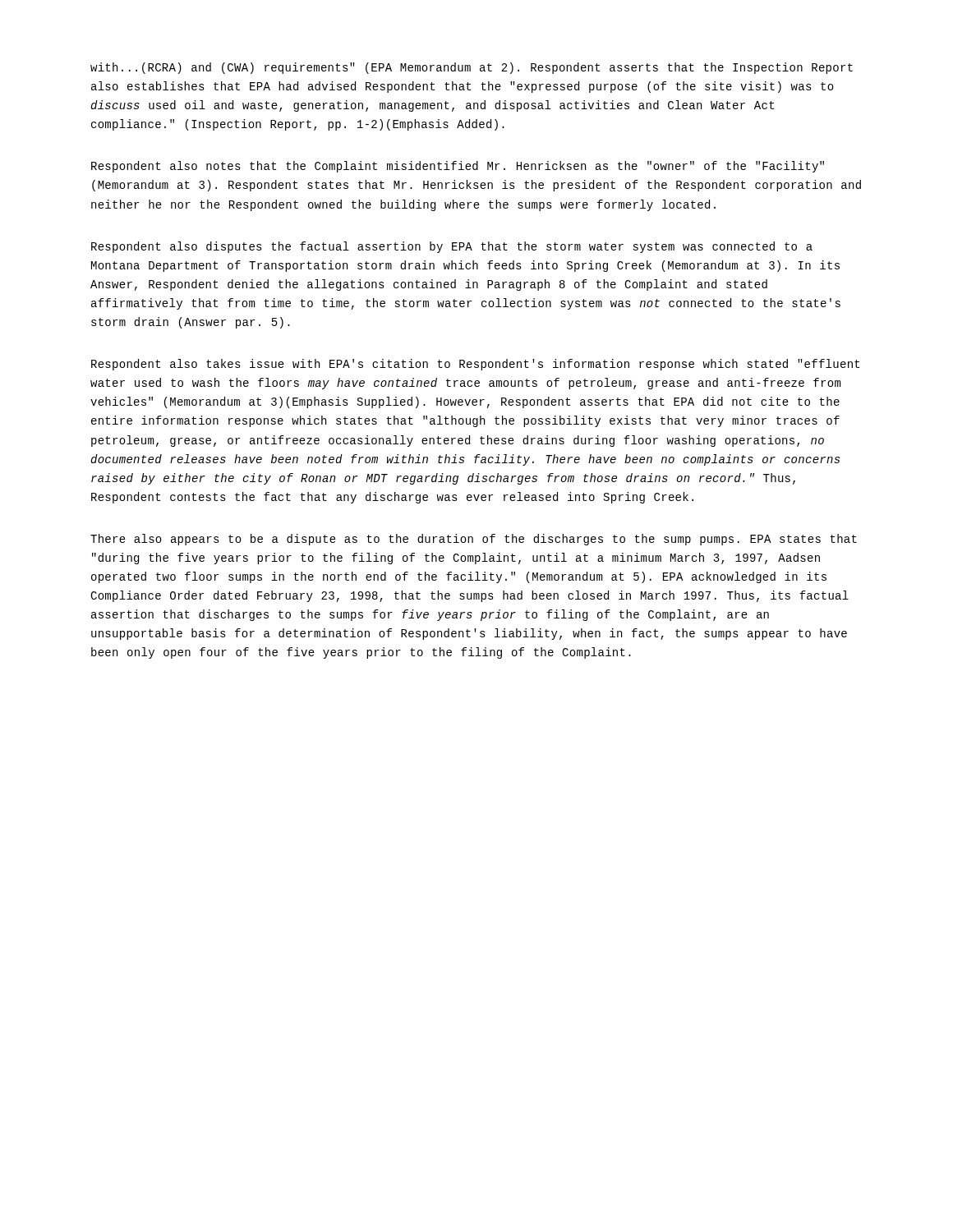Click on the region starting "with...(RCRA) and (CWA) requirements" (EPA Memorandum"
The image size is (953, 1232).
point(472,97)
